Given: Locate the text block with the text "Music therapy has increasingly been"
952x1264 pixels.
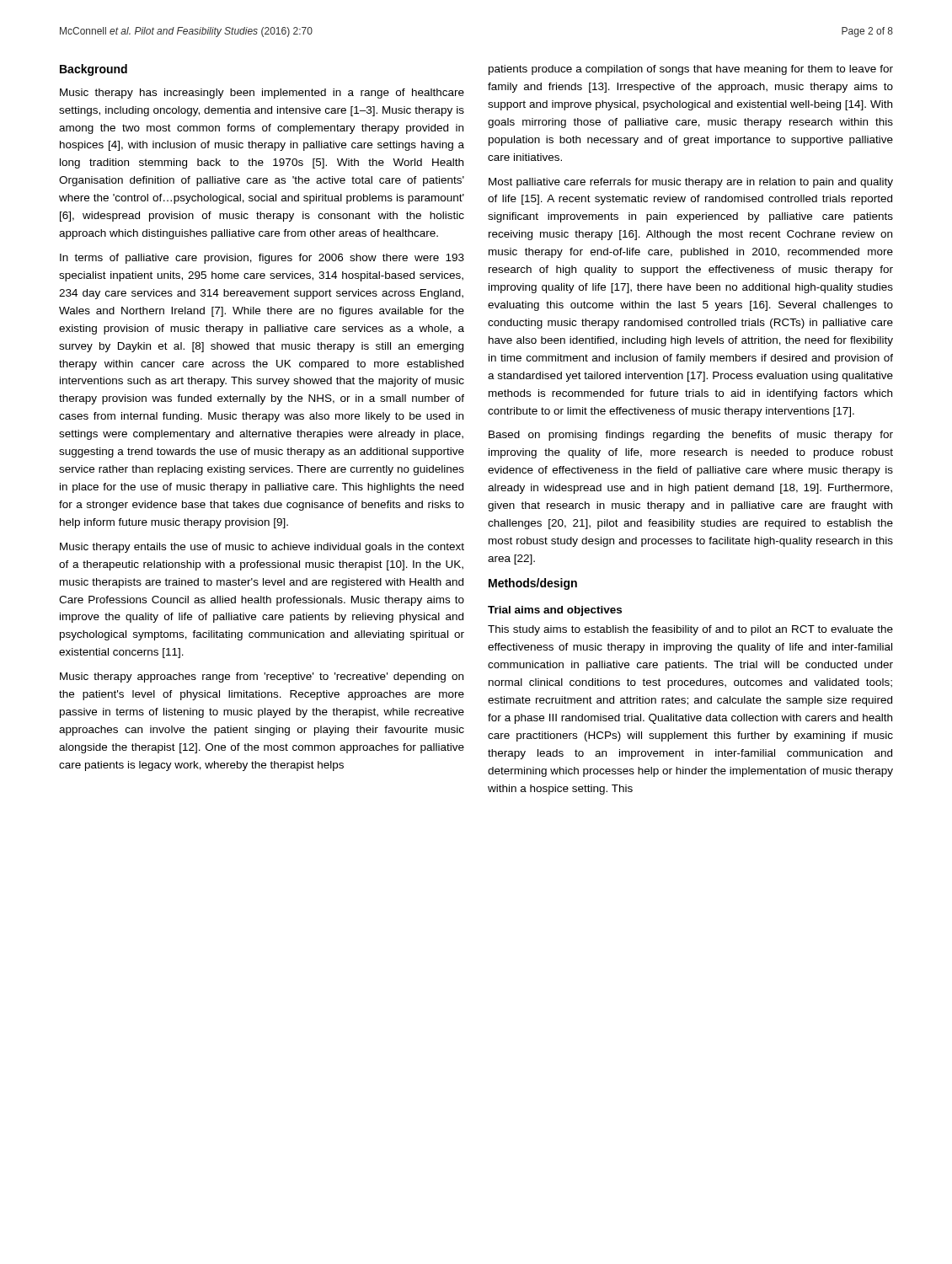Looking at the screenshot, I should 262,163.
